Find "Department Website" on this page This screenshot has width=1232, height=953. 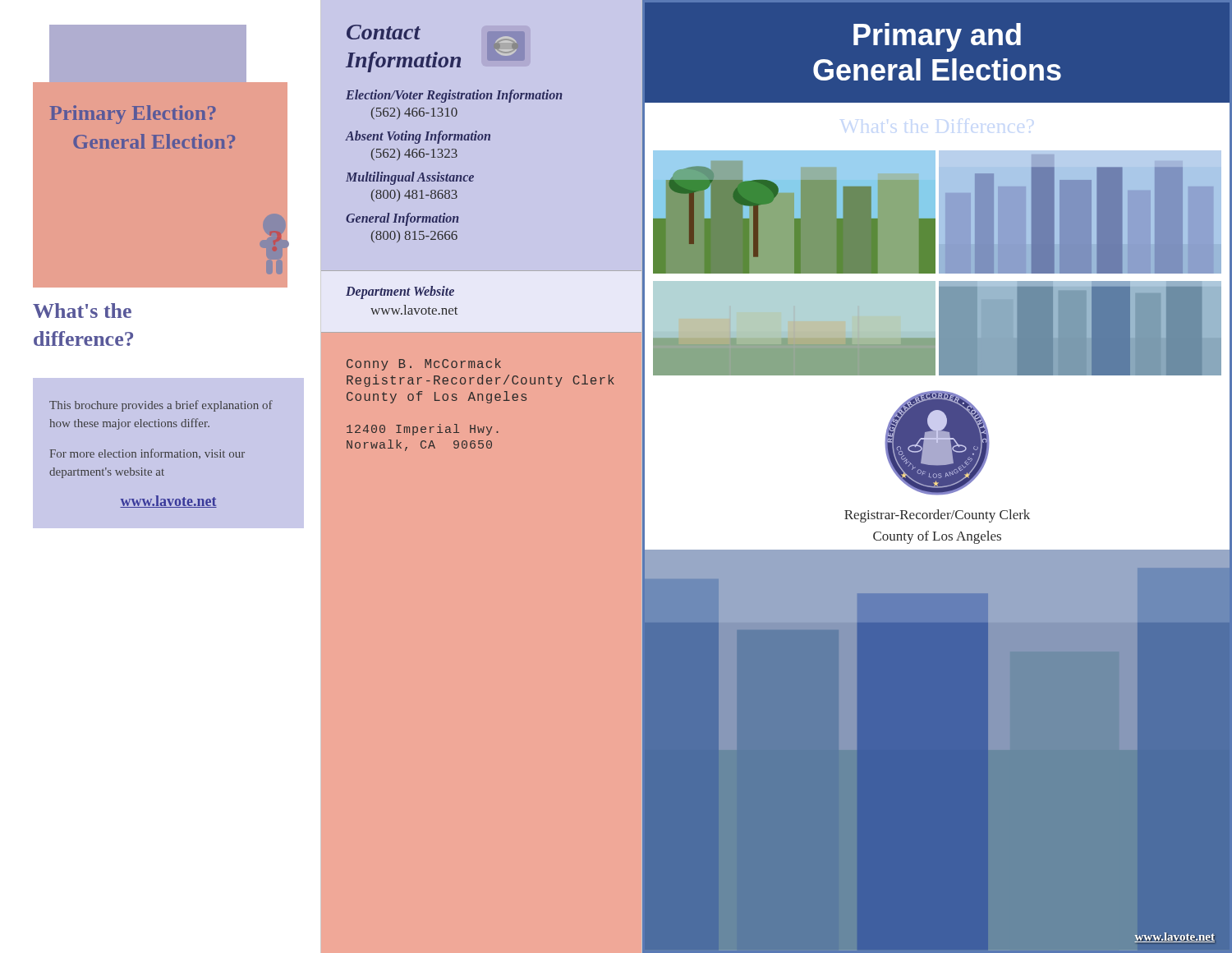[x=400, y=291]
